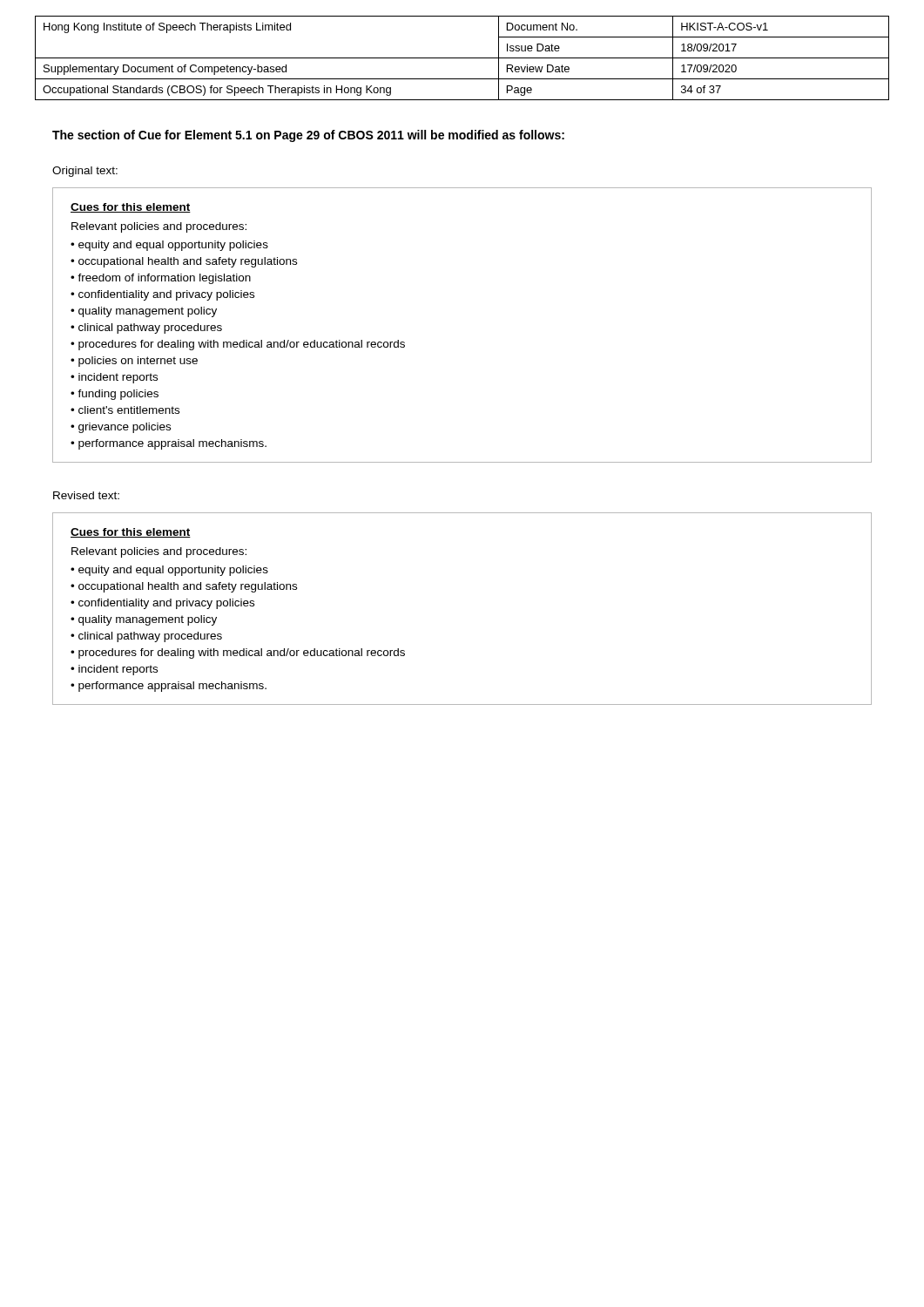Point to "• client's entitlements"

pyautogui.click(x=125, y=410)
